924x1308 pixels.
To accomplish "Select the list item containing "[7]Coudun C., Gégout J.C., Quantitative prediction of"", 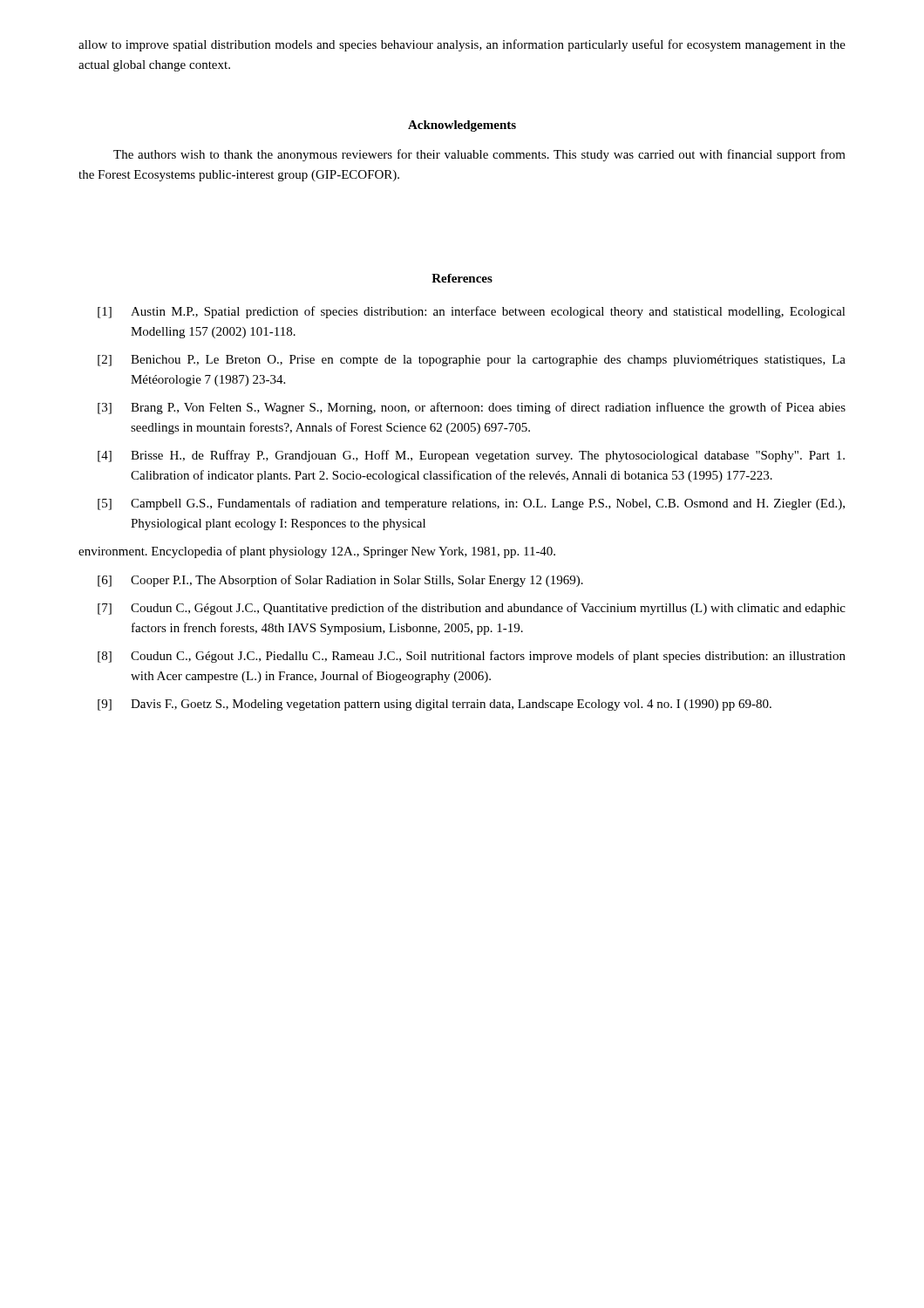I will click(x=462, y=618).
